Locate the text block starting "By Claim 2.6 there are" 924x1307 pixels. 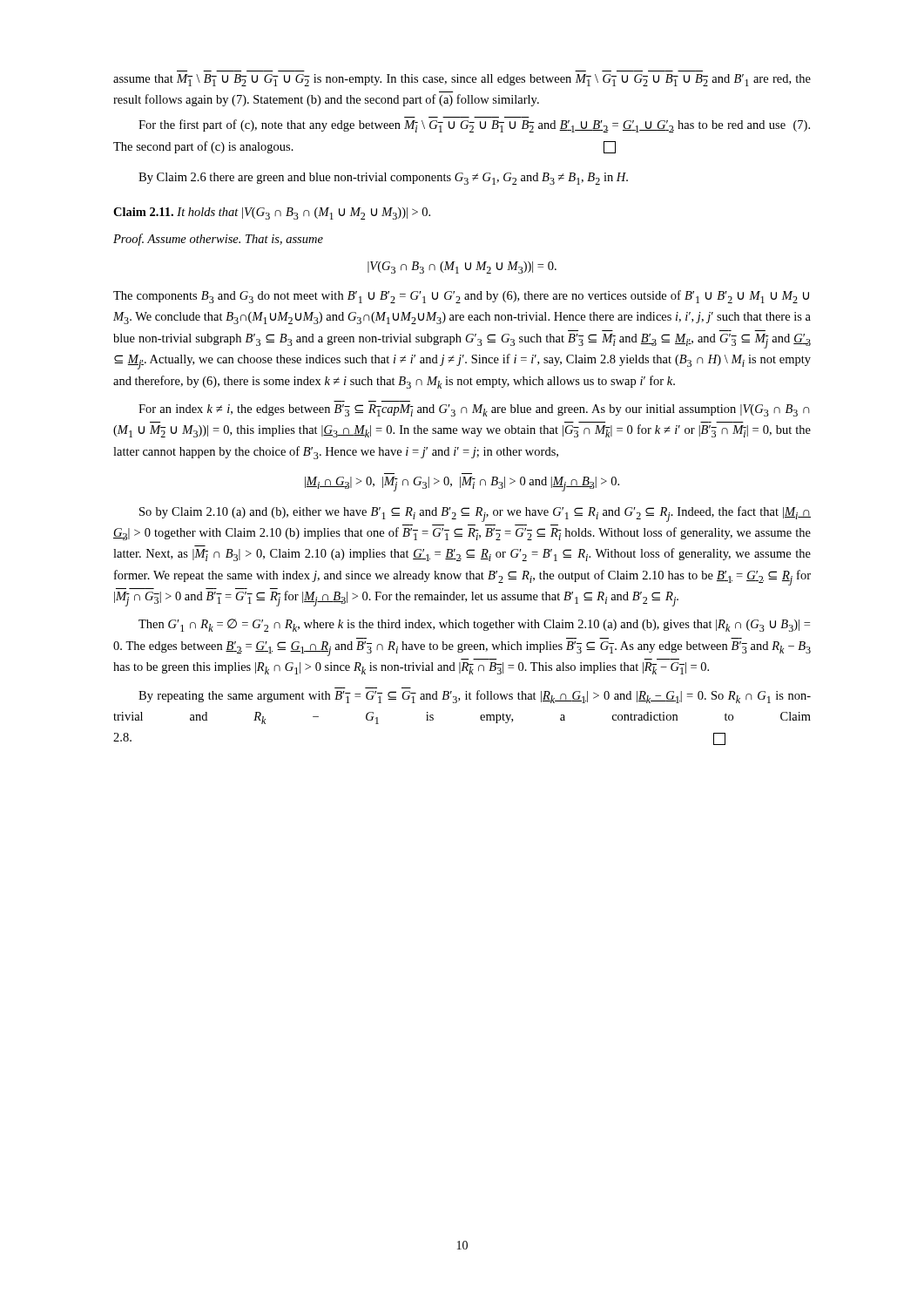(x=462, y=179)
